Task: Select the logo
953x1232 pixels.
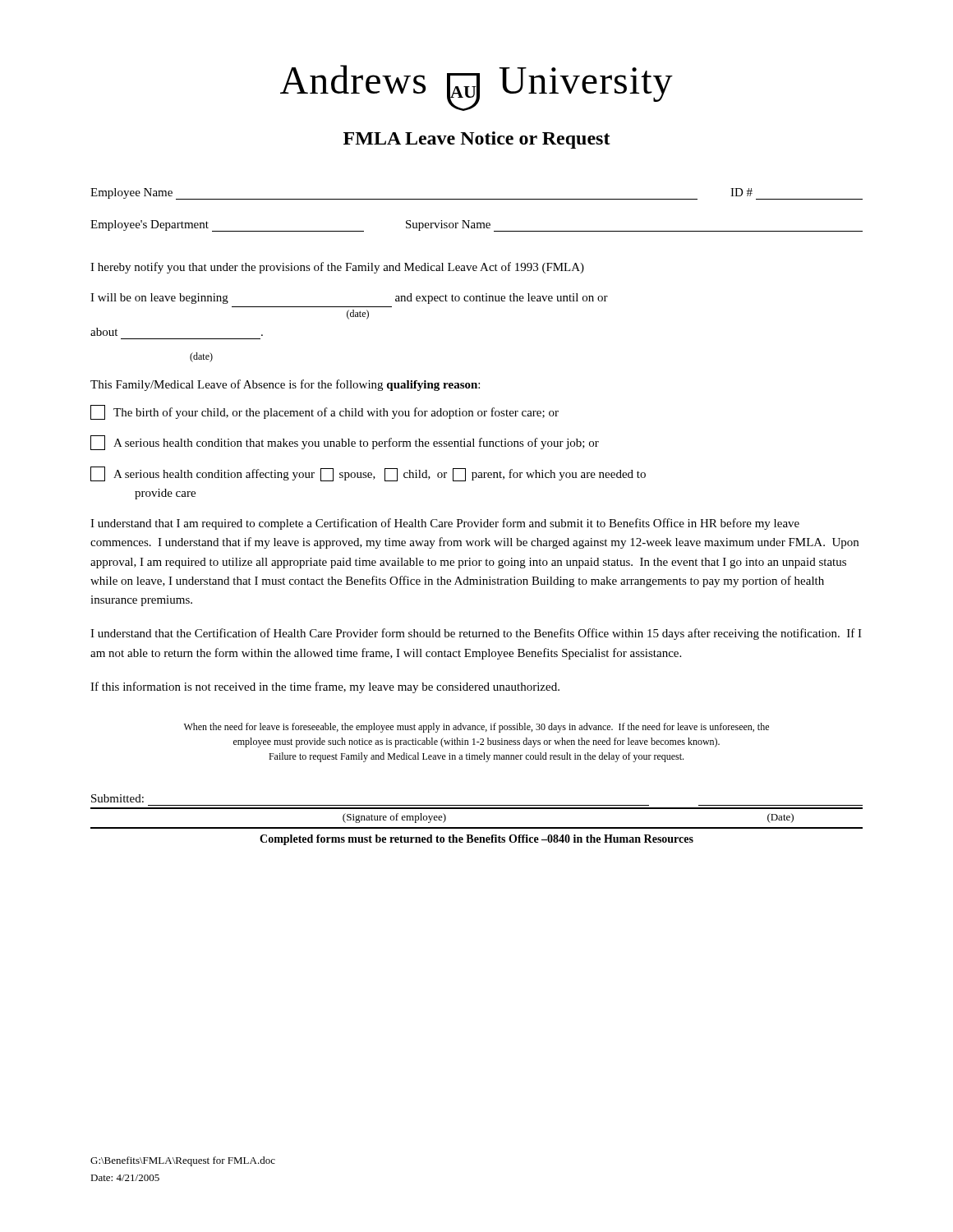Action: tap(476, 85)
